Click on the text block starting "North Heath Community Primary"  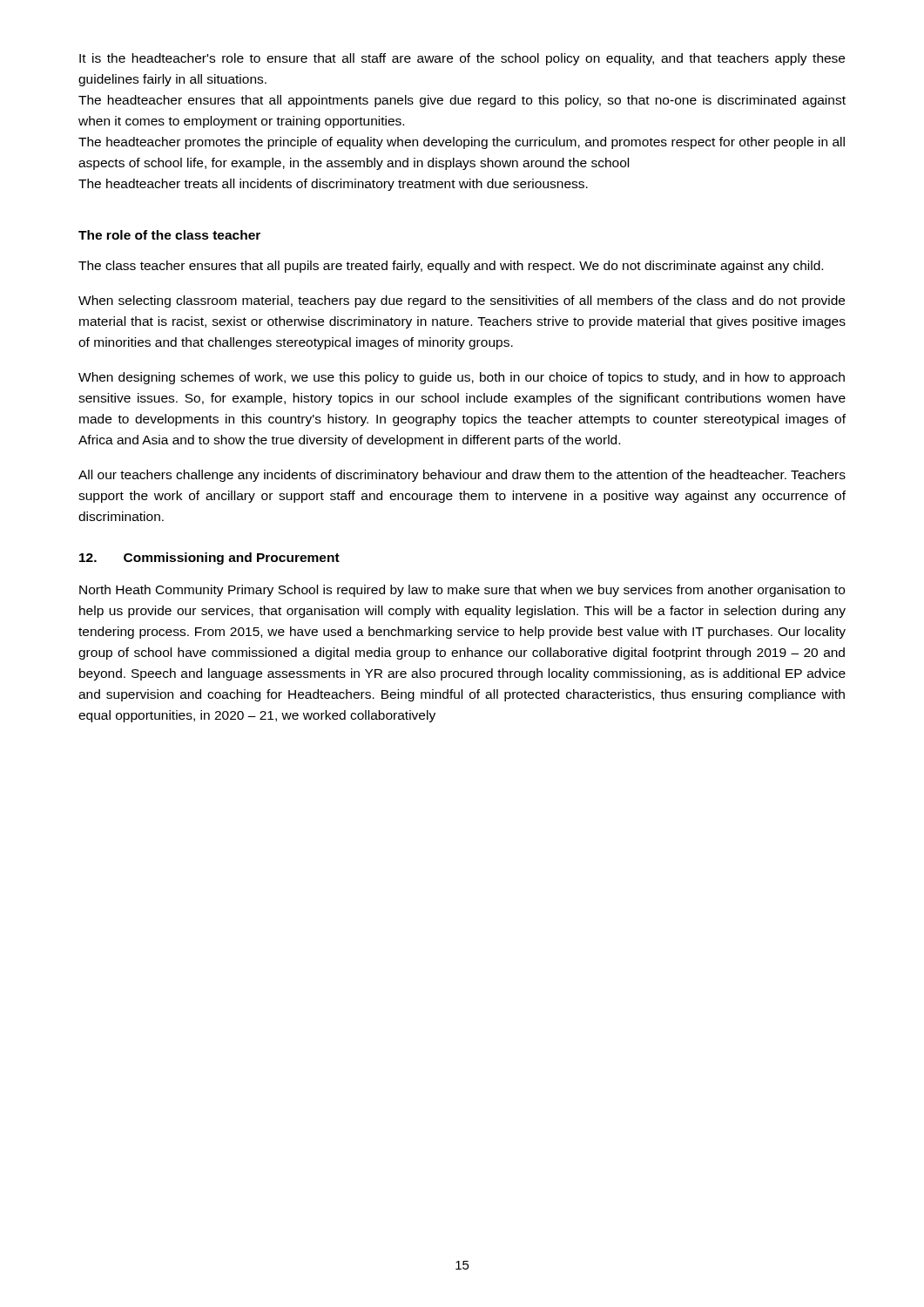tap(462, 652)
